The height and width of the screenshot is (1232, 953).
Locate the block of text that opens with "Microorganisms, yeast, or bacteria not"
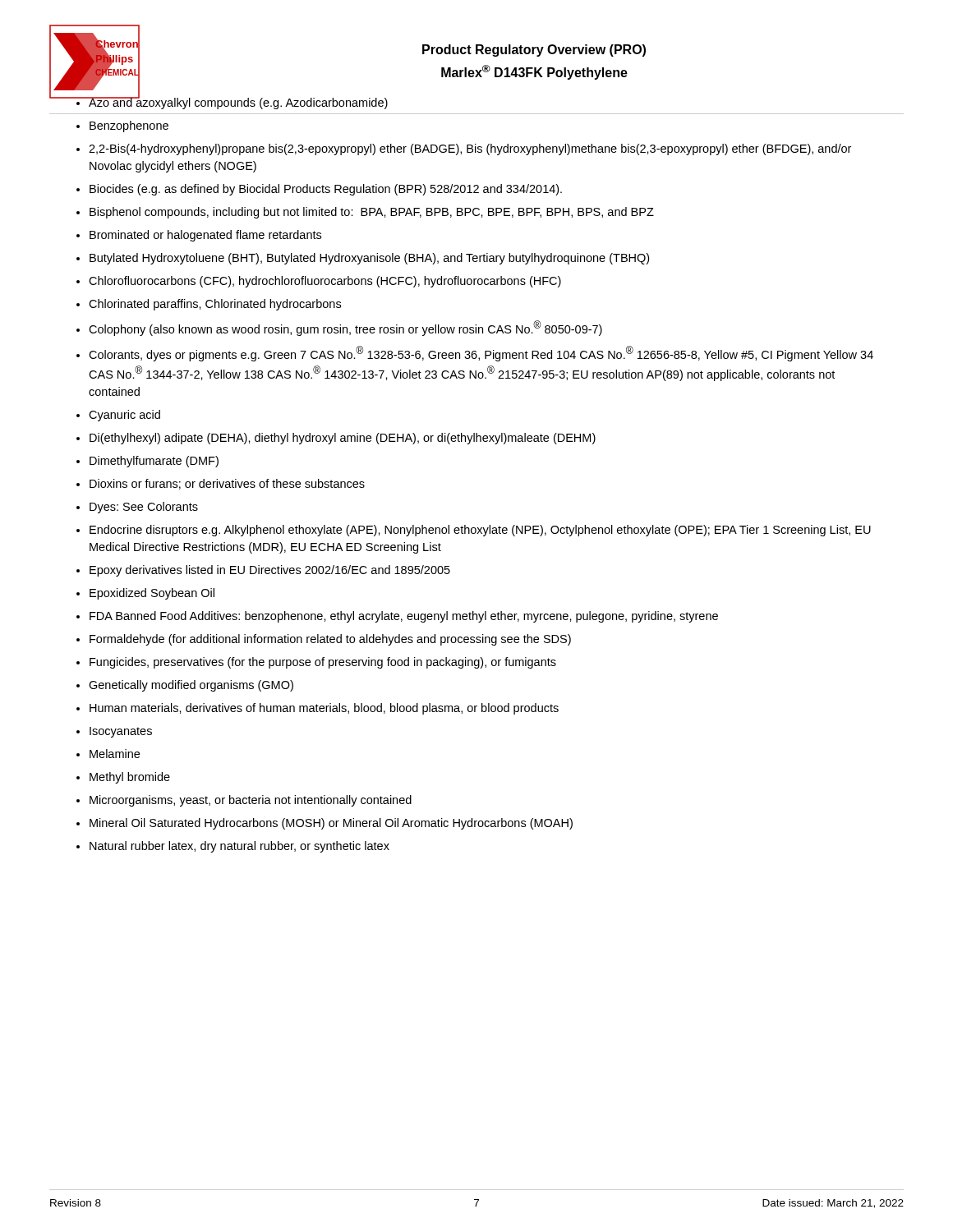(x=250, y=800)
